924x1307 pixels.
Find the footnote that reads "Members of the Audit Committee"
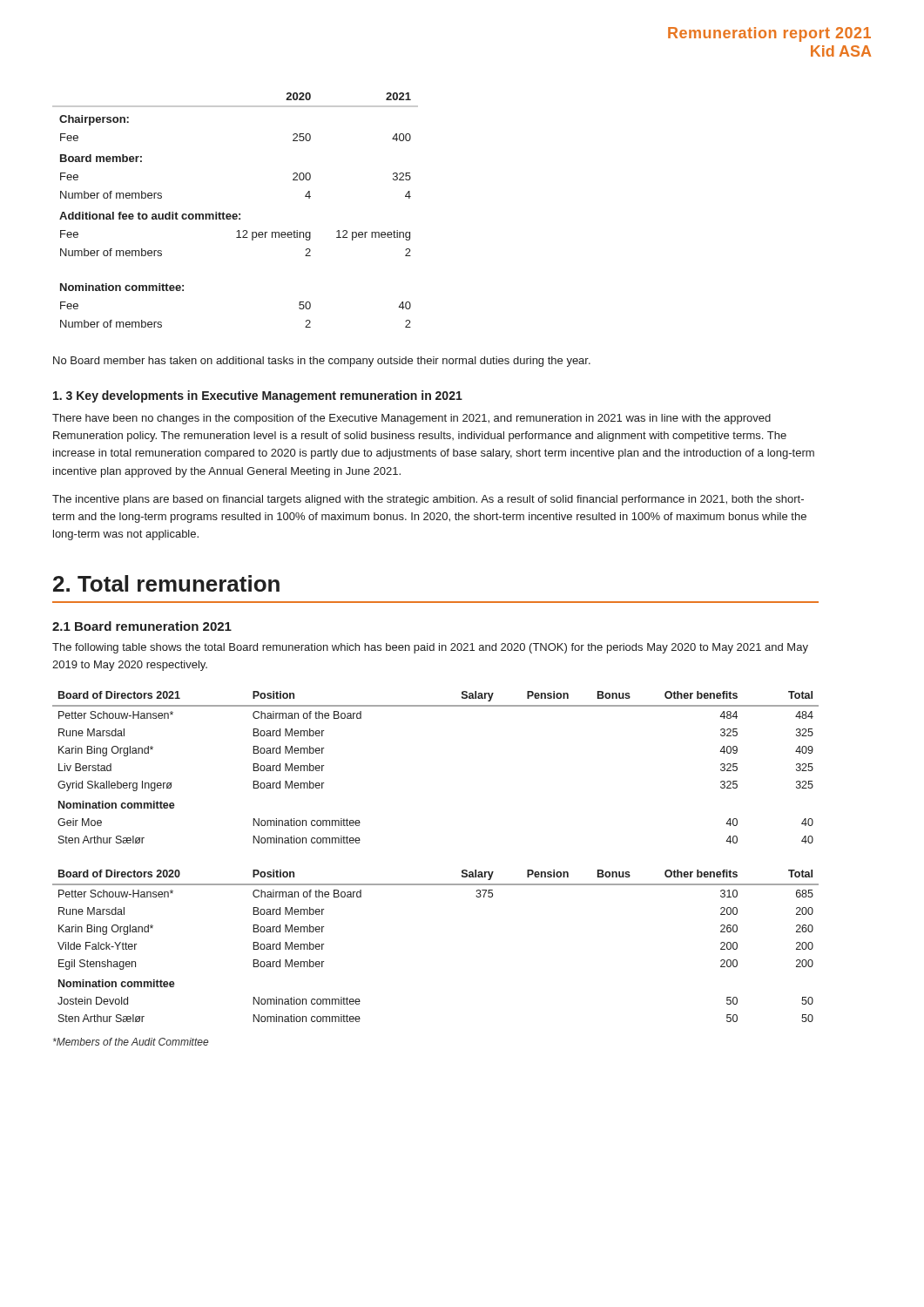pos(130,1042)
